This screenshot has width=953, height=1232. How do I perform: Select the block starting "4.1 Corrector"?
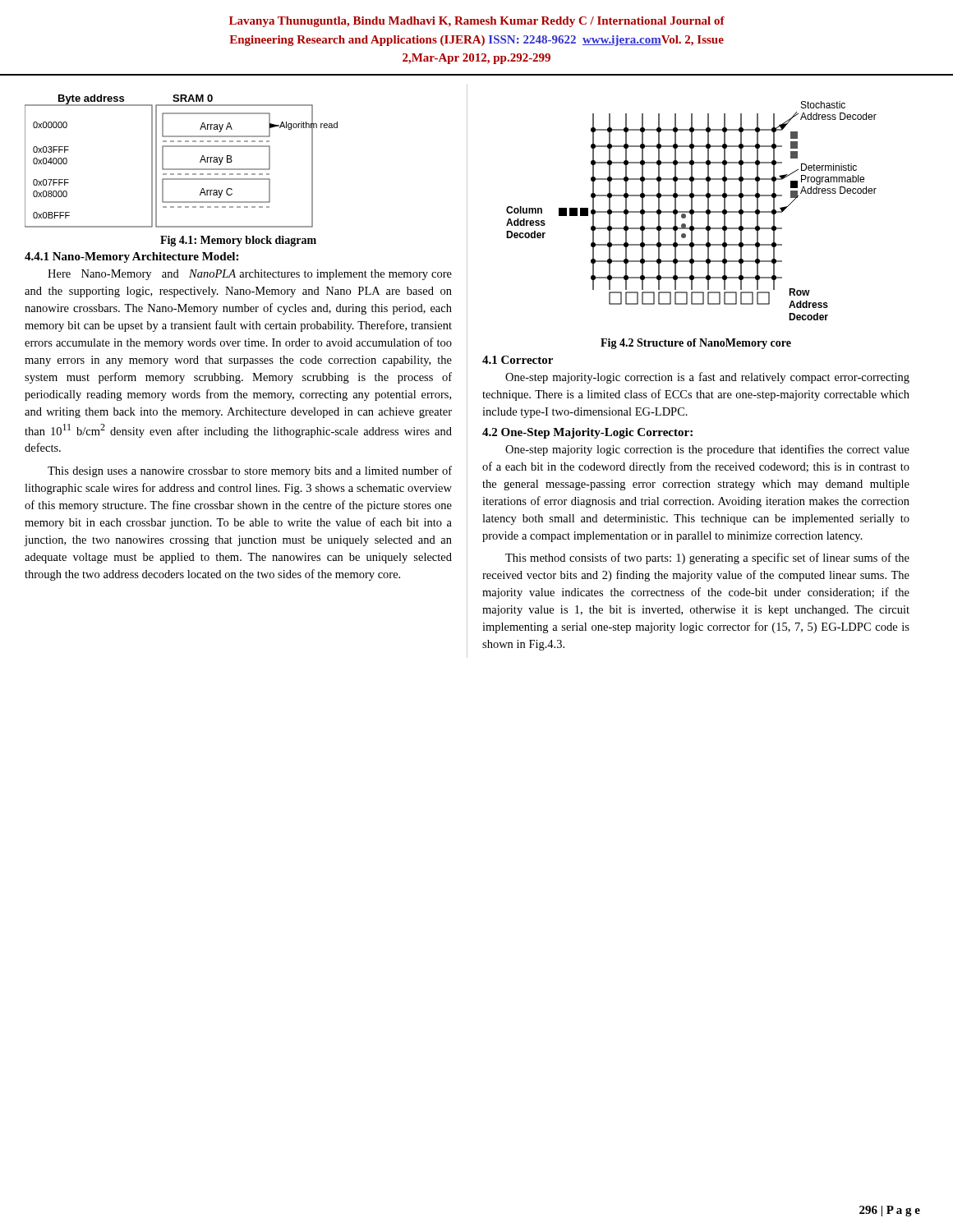click(518, 359)
